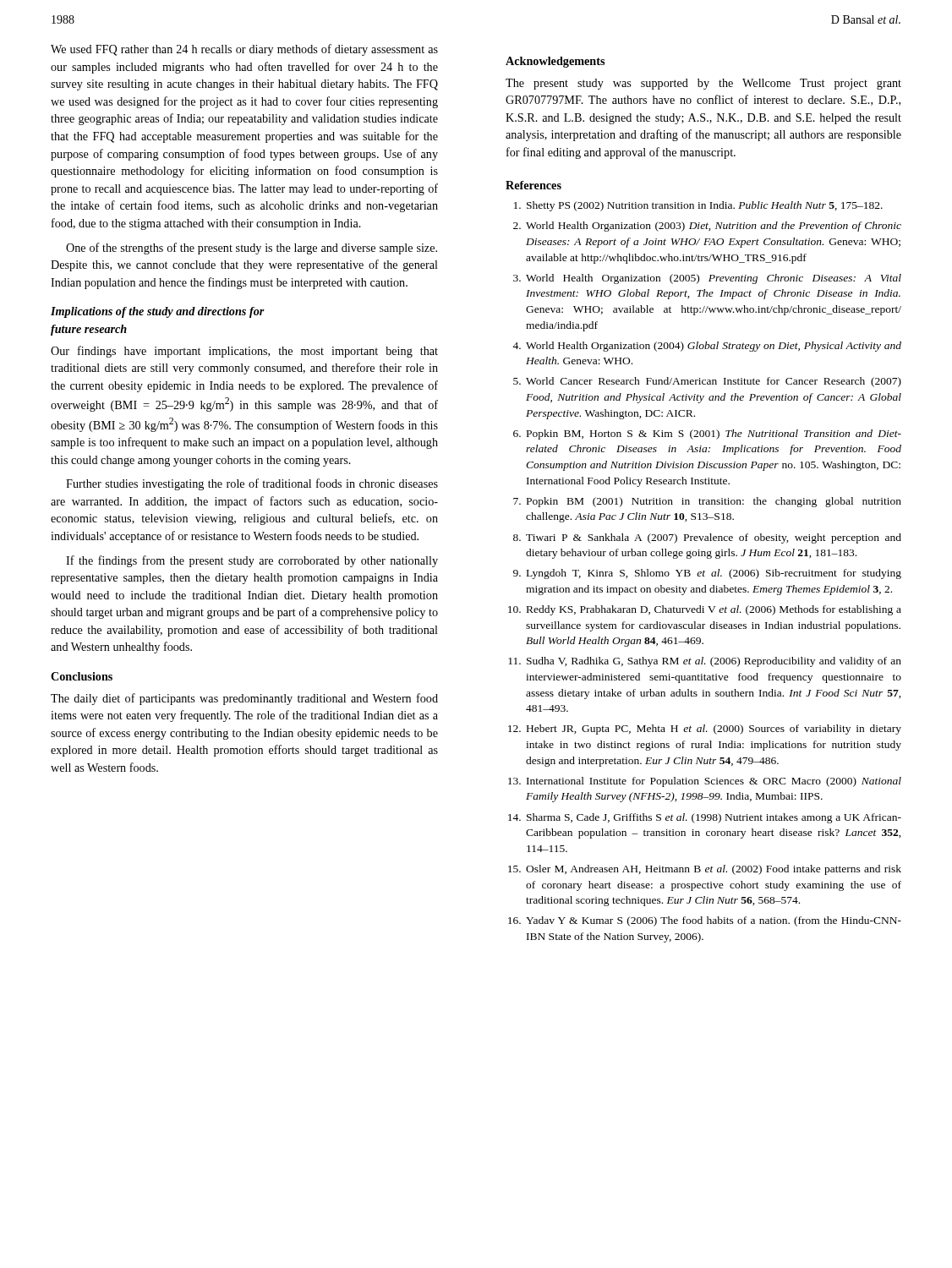
Task: Select the passage starting "Yadav Y & Kumar"
Action: [x=713, y=929]
